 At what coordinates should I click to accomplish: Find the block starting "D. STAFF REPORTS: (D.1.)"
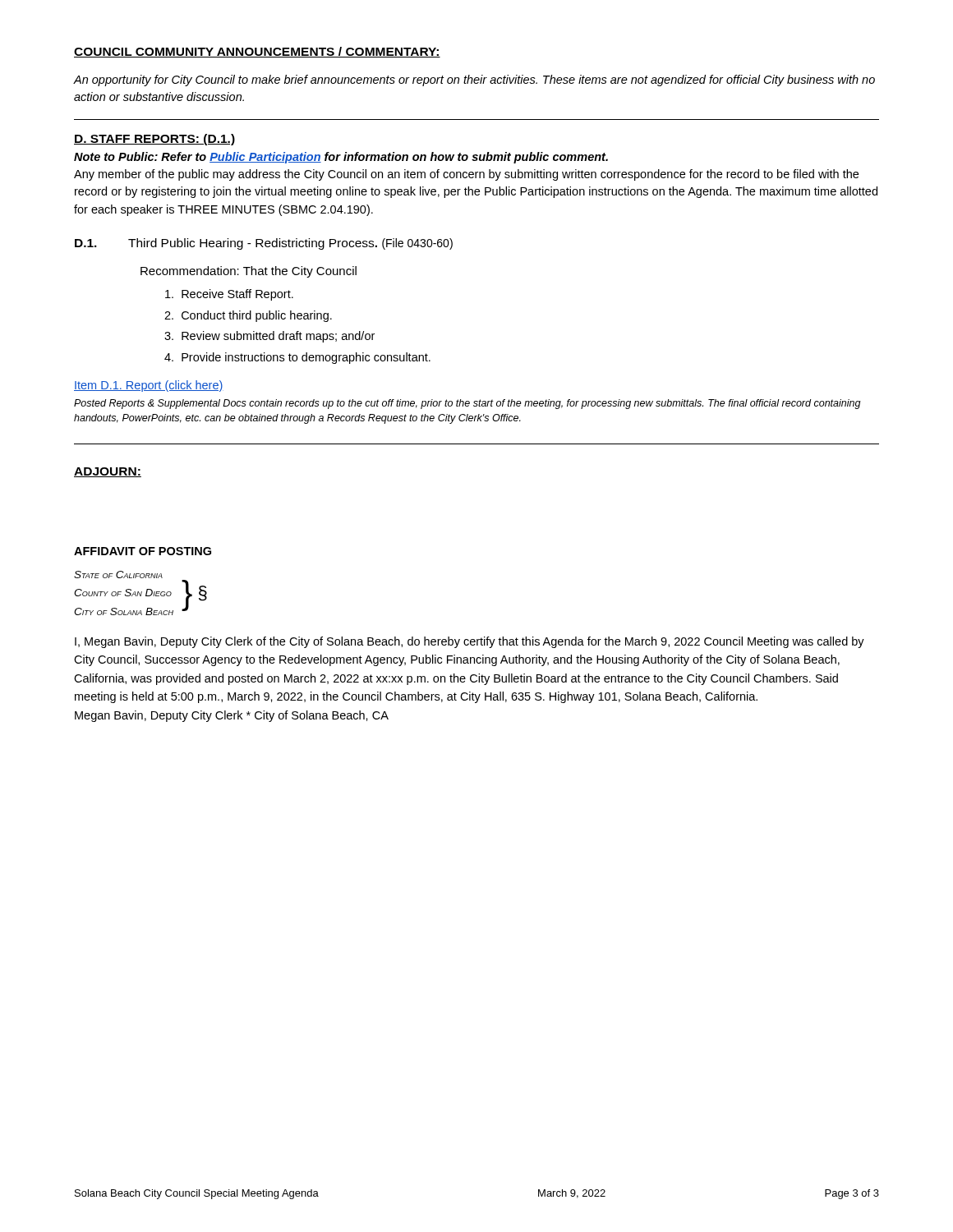point(154,138)
